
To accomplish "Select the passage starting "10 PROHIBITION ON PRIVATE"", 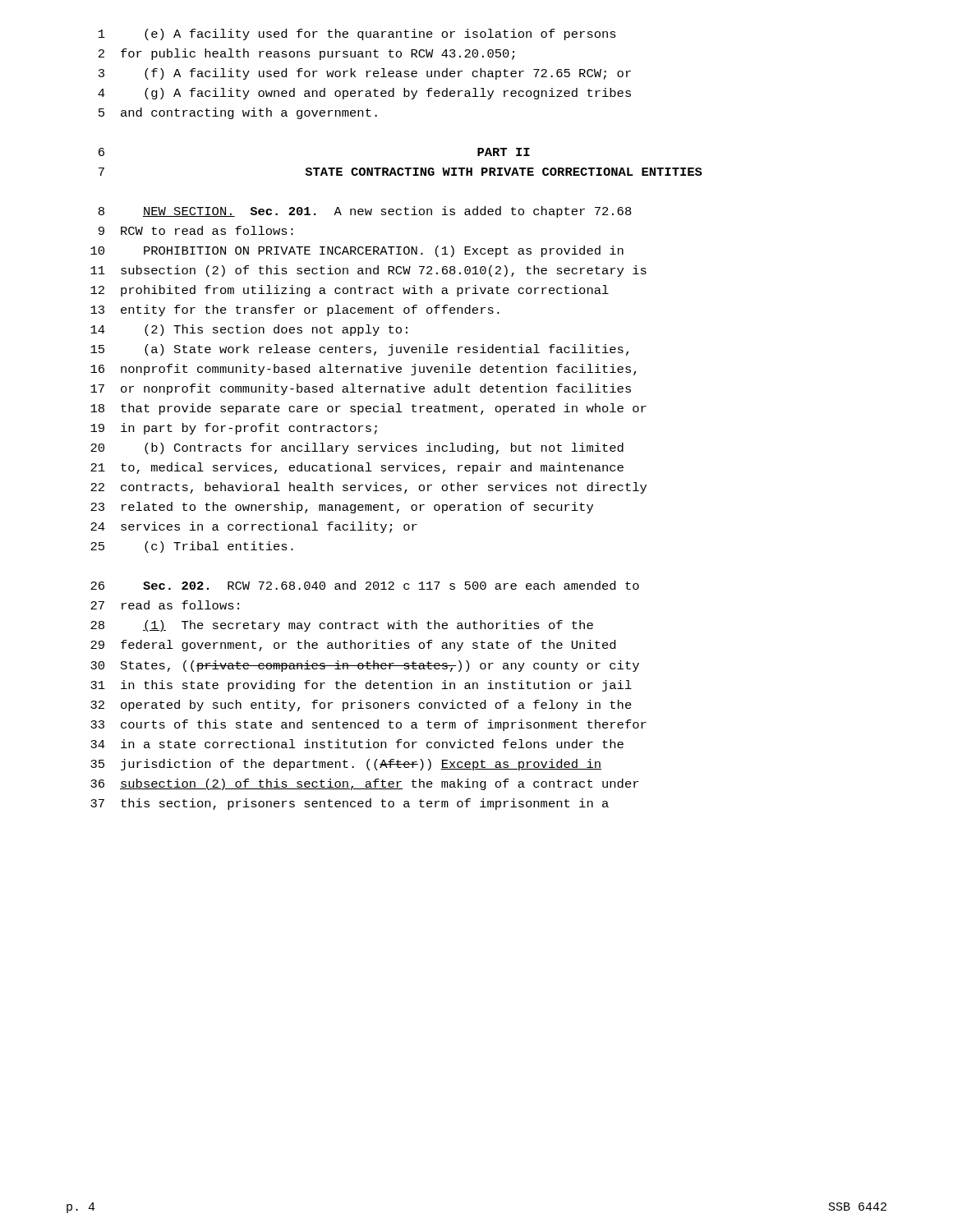I will click(476, 251).
